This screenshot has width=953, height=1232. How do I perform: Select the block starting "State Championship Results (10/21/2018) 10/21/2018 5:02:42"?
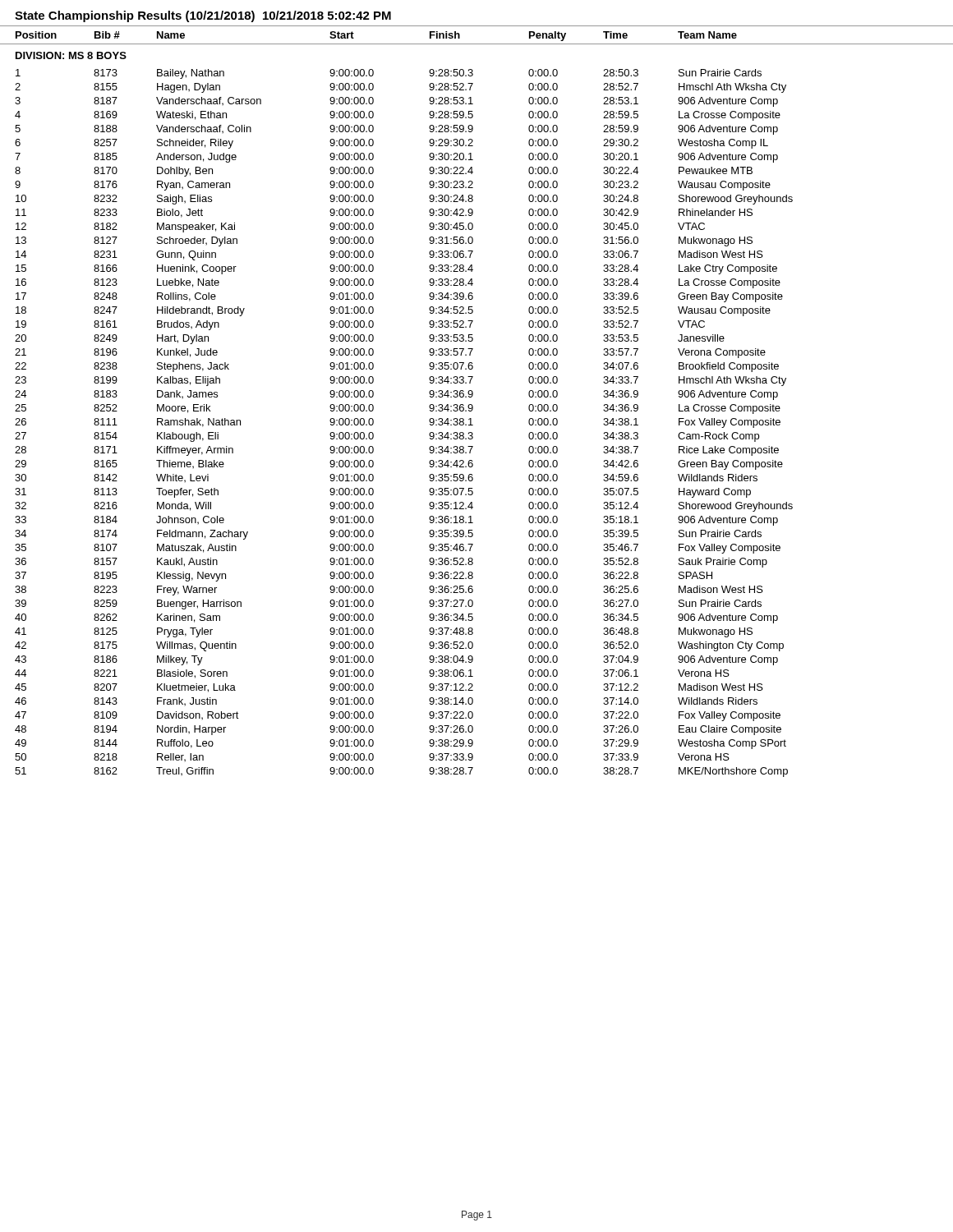(x=203, y=15)
